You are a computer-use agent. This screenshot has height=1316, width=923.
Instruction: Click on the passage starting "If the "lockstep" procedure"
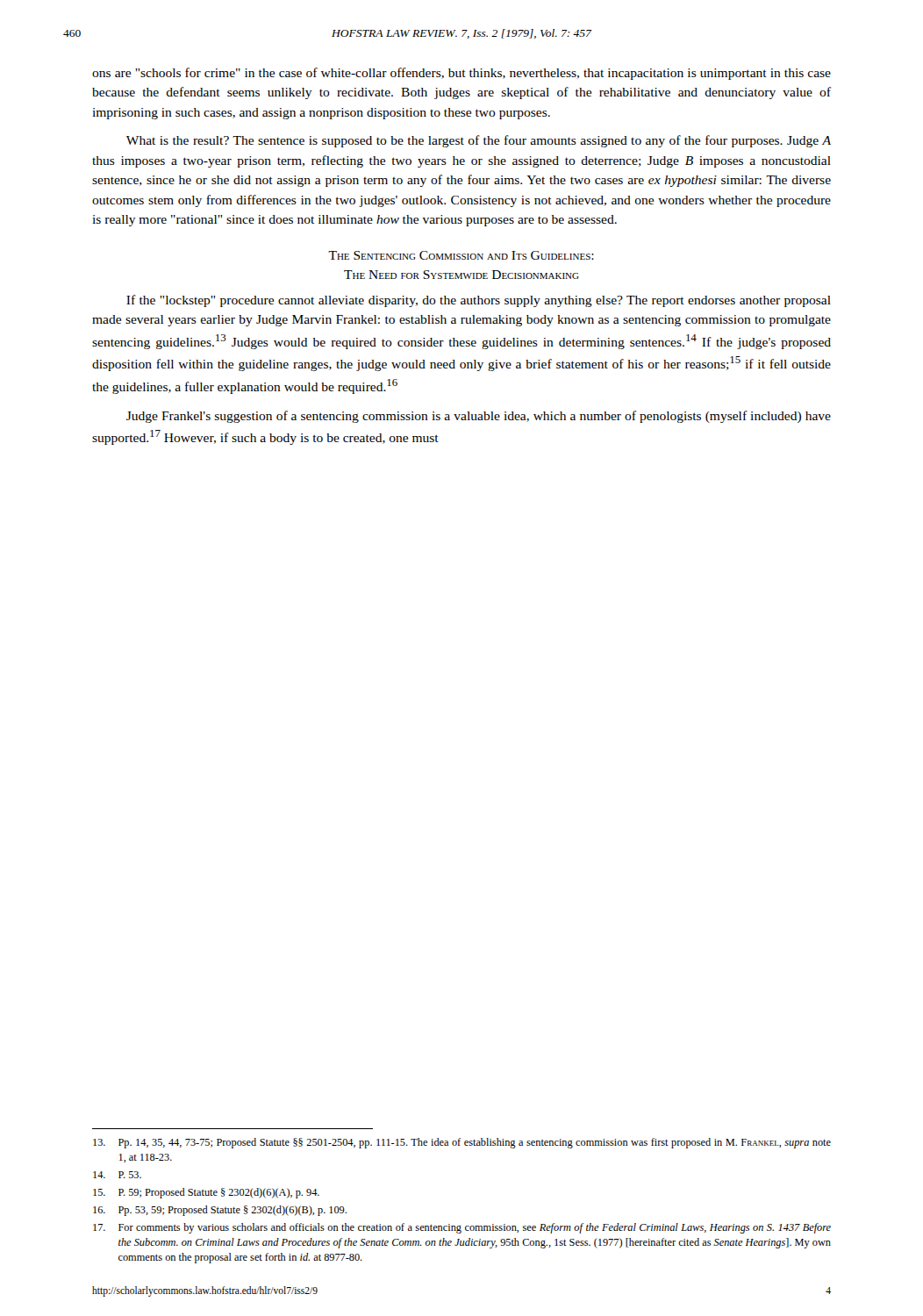pyautogui.click(x=462, y=344)
